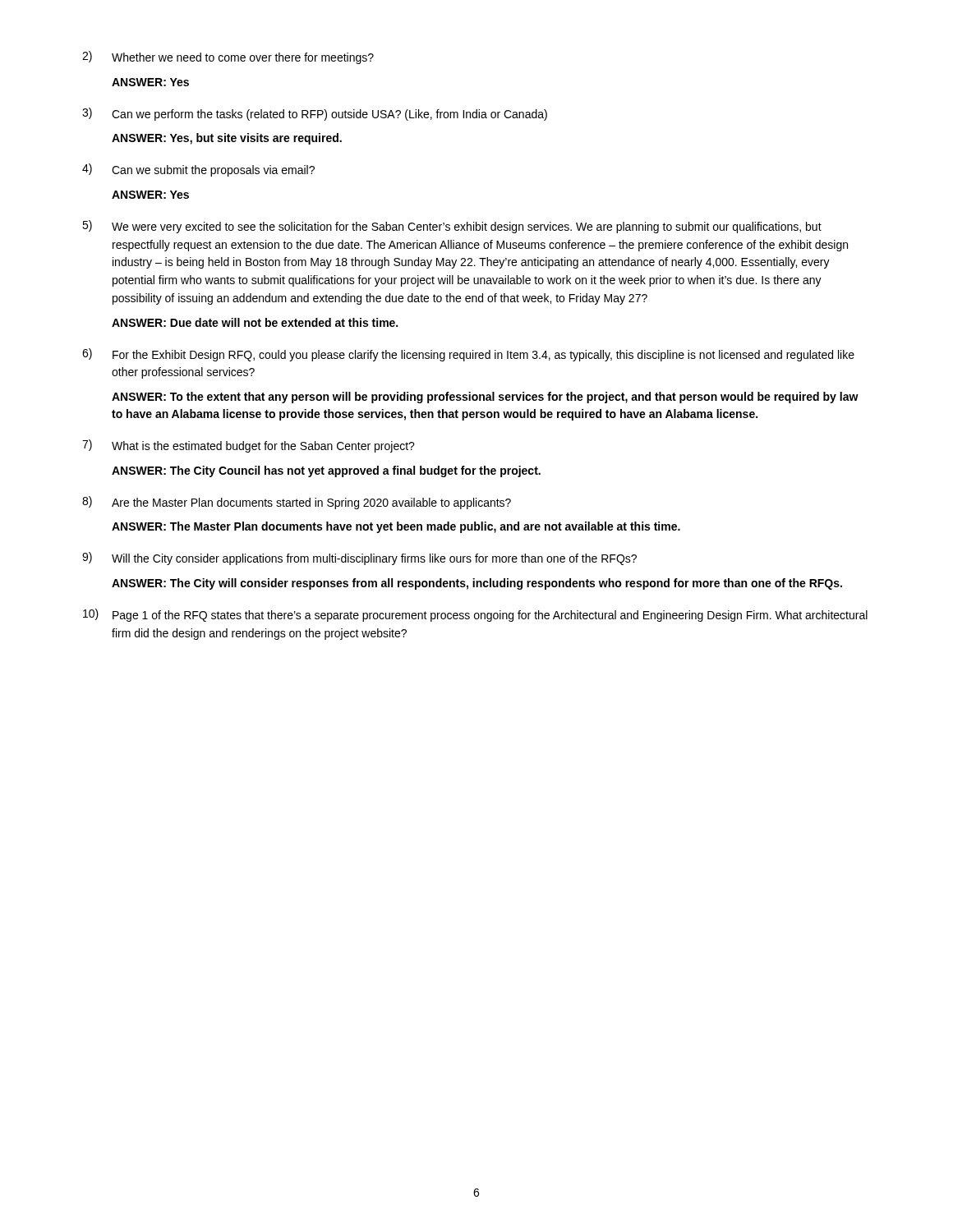Point to the block beginning "ANSWER: The Master Plan documents have not yet"
This screenshot has width=953, height=1232.
[396, 527]
